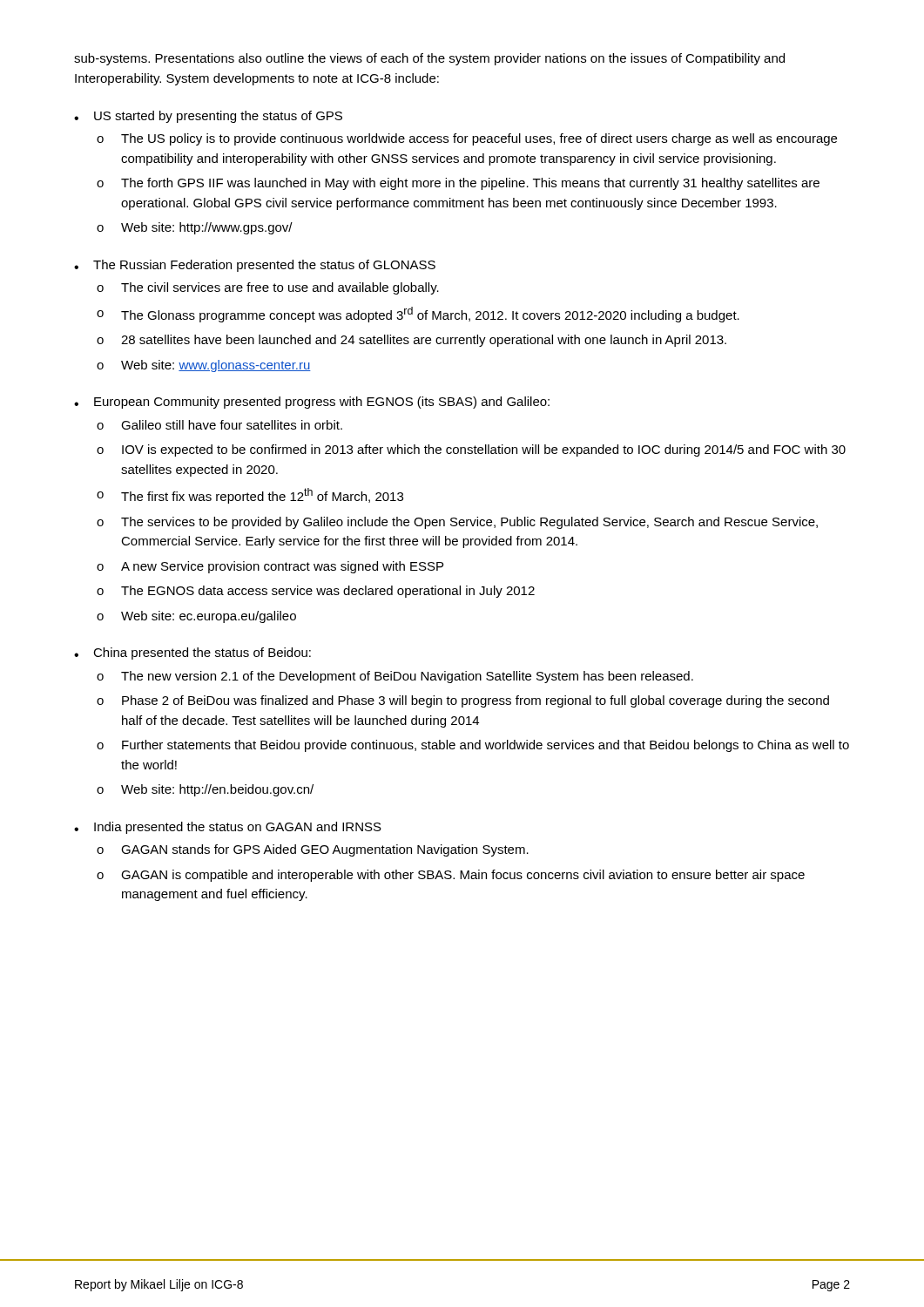Locate the element starting "The services to be"
The image size is (924, 1307).
470,531
